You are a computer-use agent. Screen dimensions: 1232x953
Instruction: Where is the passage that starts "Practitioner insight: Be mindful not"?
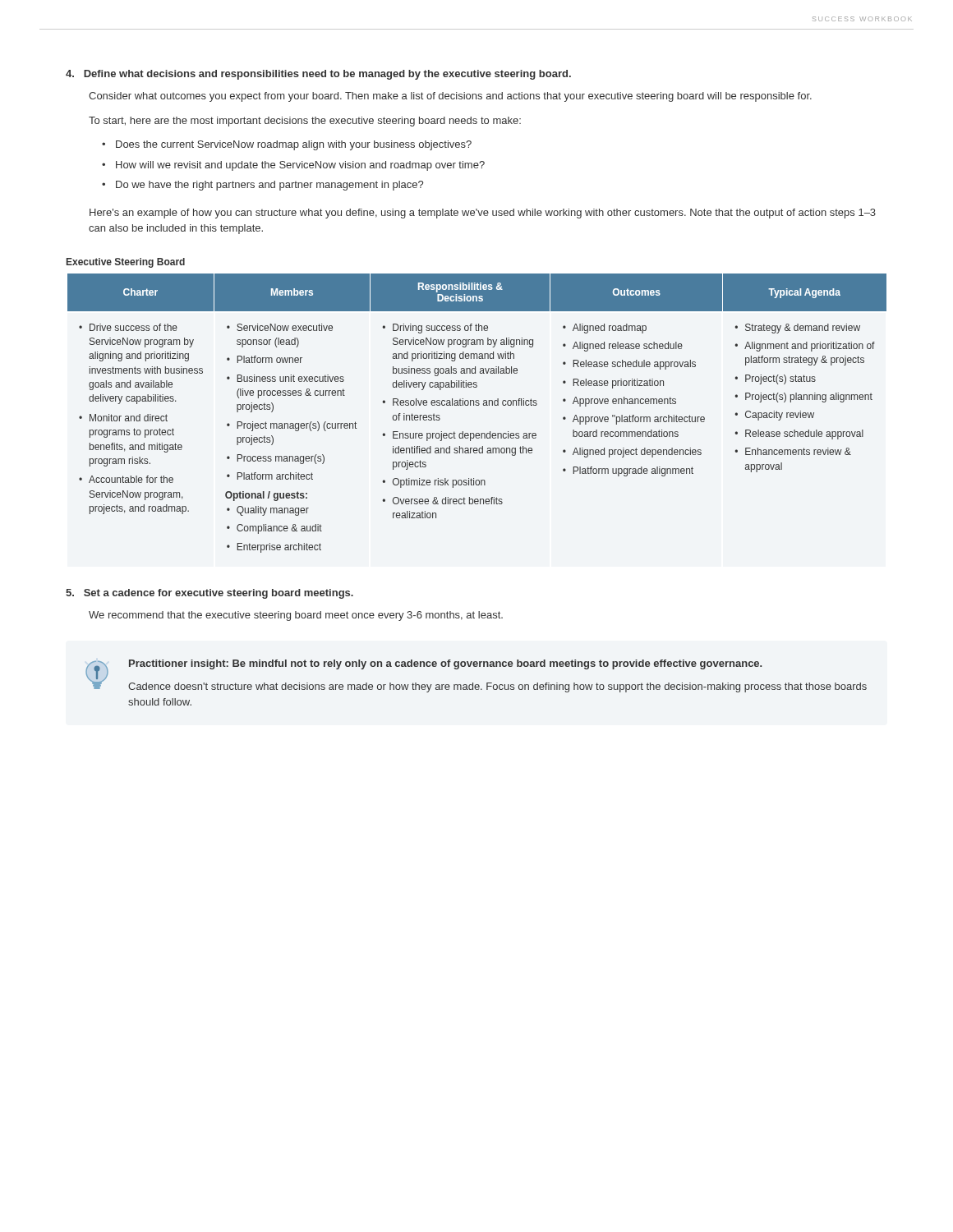475,683
